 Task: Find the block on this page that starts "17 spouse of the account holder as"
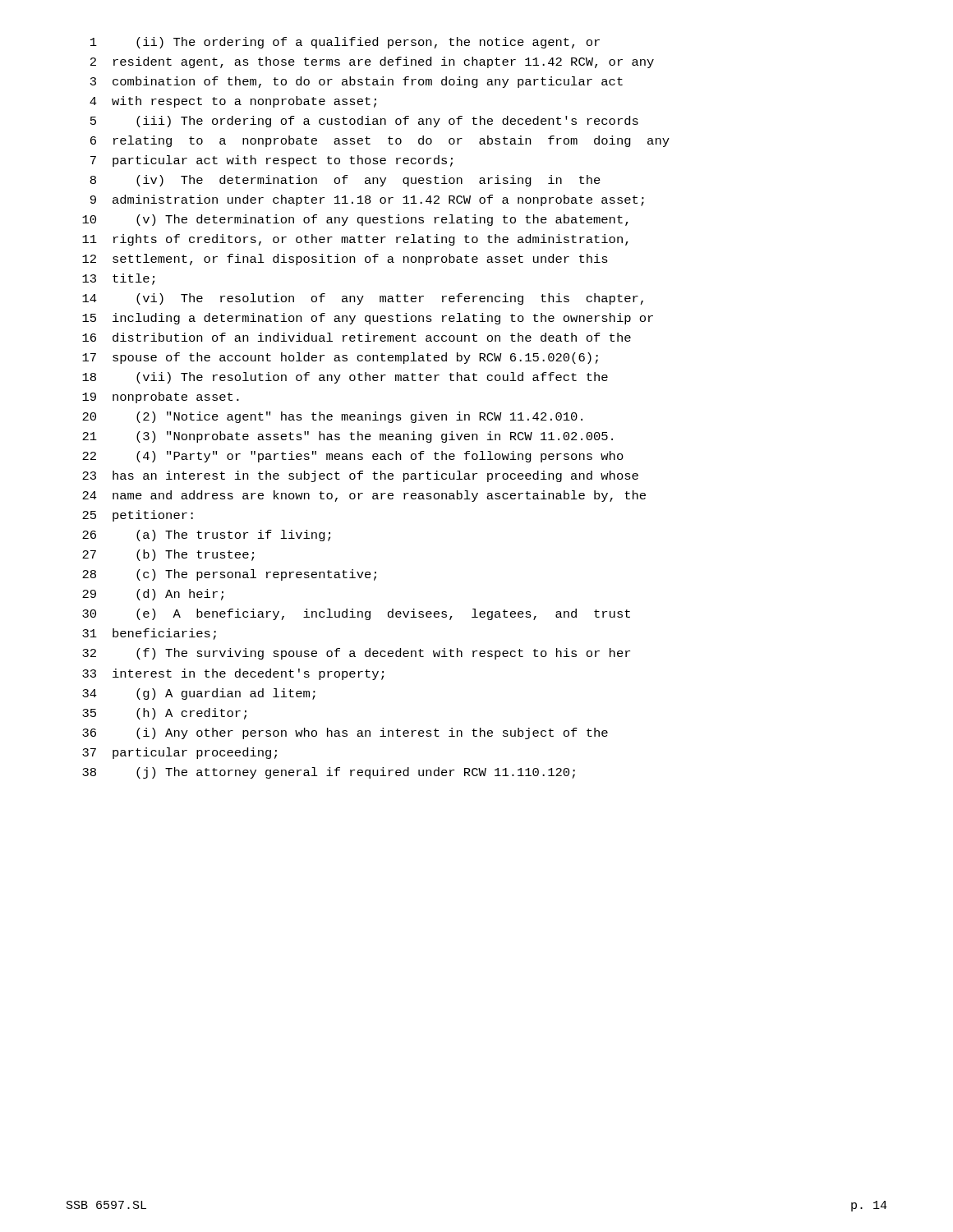pos(476,358)
